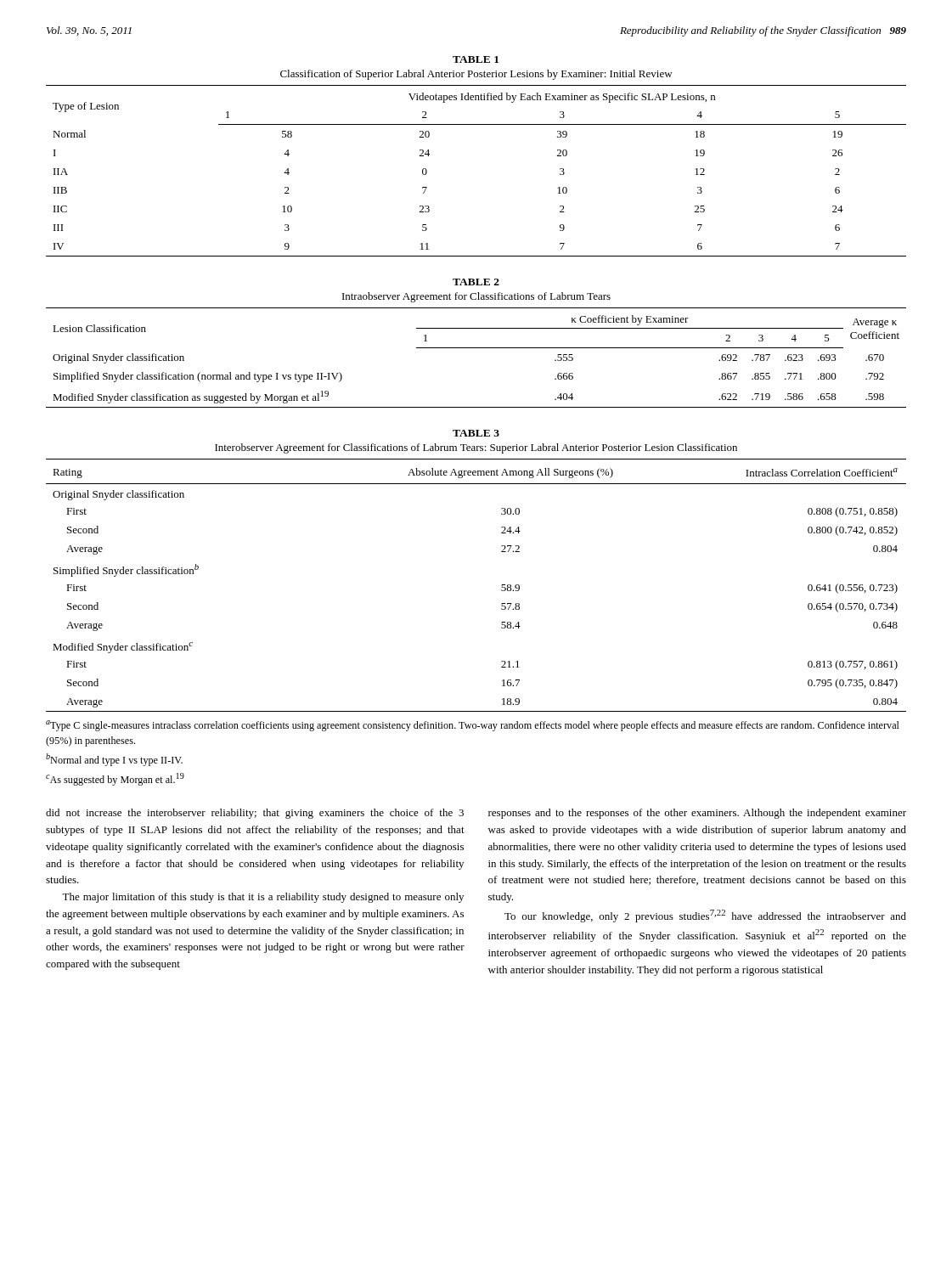Image resolution: width=952 pixels, height=1274 pixels.
Task: Click on the region starting "TABLE 3"
Action: [x=476, y=433]
